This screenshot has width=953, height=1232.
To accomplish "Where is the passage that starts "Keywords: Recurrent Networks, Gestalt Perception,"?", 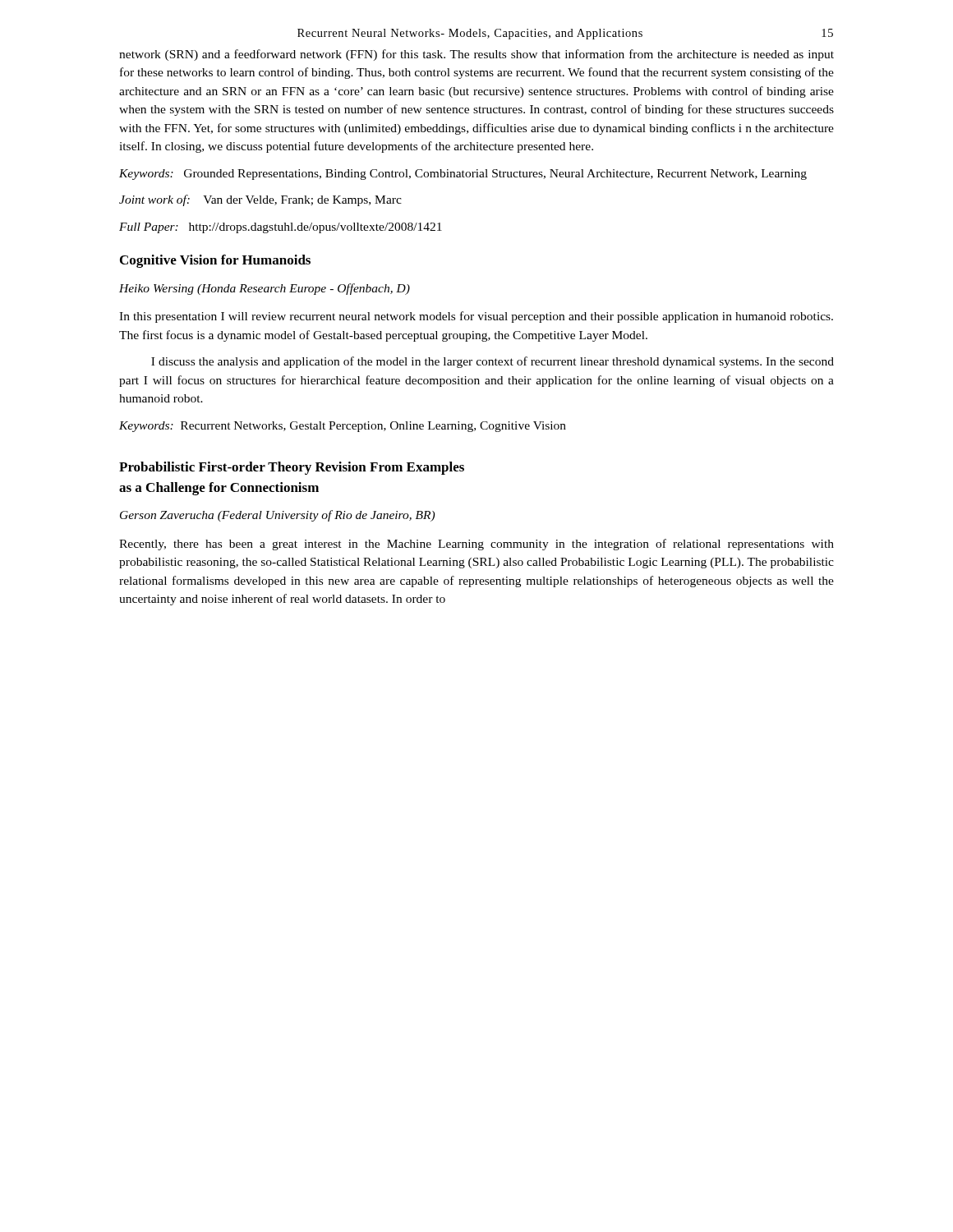I will point(476,425).
